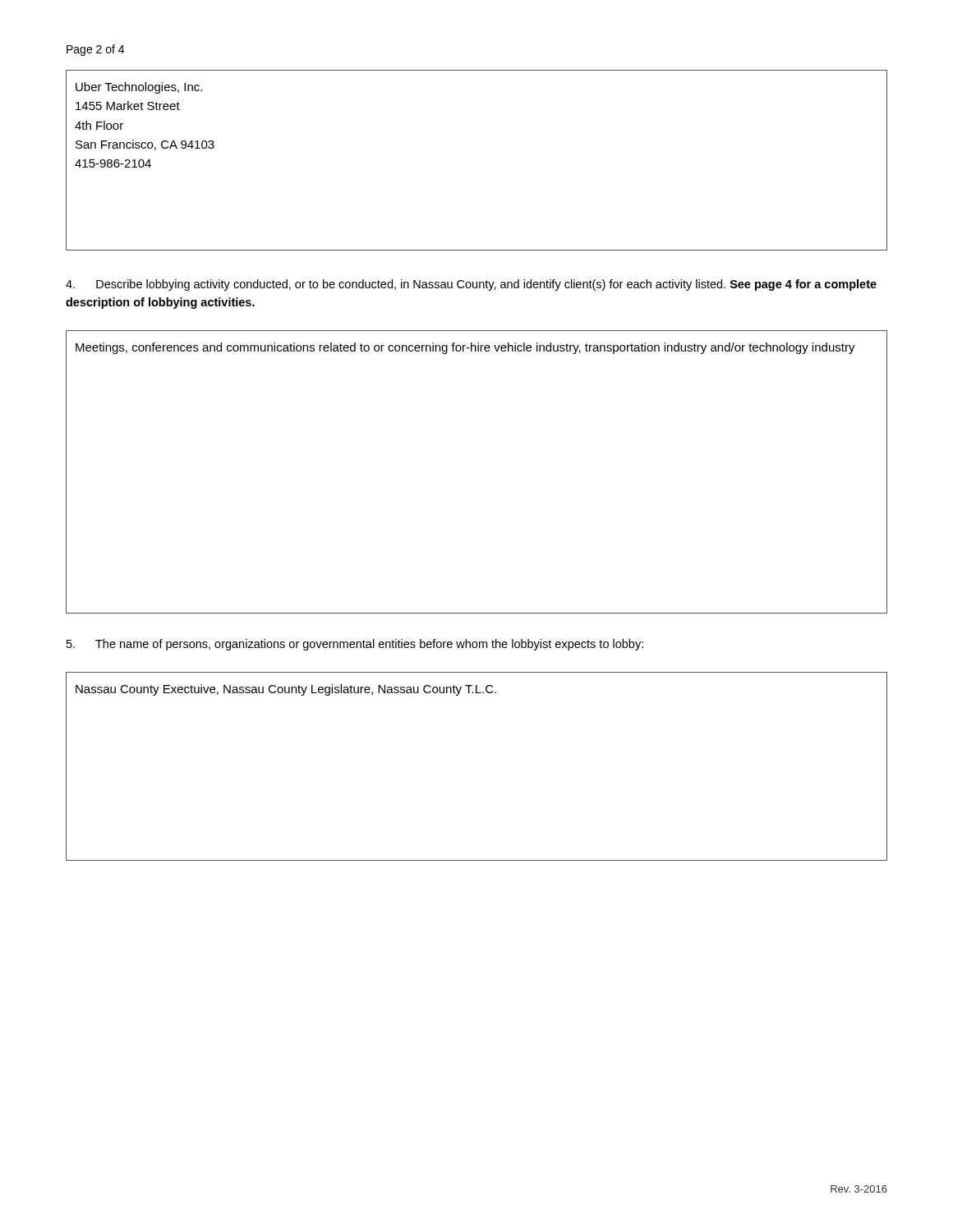Click on the text block with the text "The name of persons,"
Screen dimensions: 1232x953
pyautogui.click(x=355, y=644)
